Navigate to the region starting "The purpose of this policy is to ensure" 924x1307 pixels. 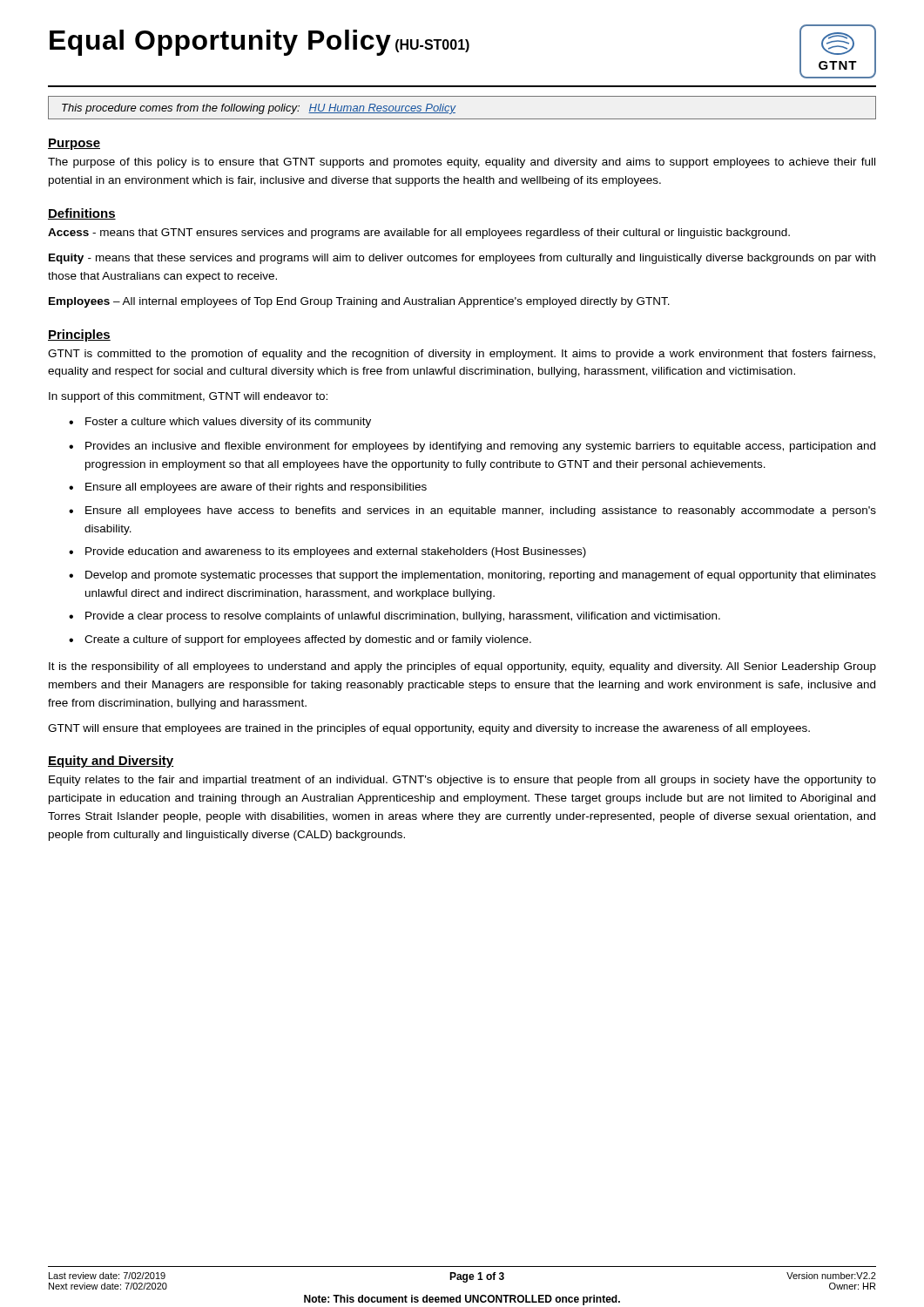pos(462,171)
